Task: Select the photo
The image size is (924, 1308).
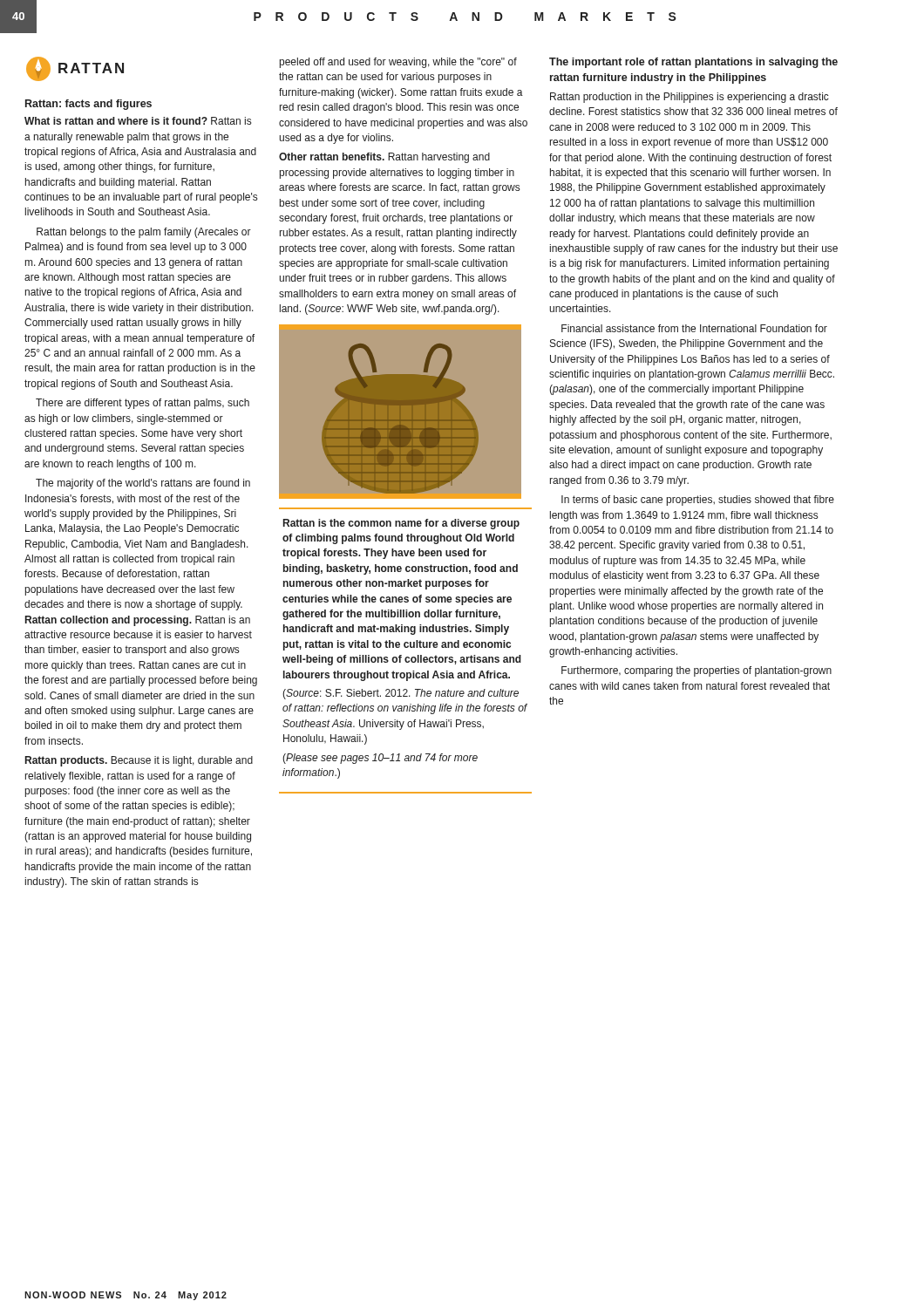Action: pyautogui.click(x=400, y=411)
